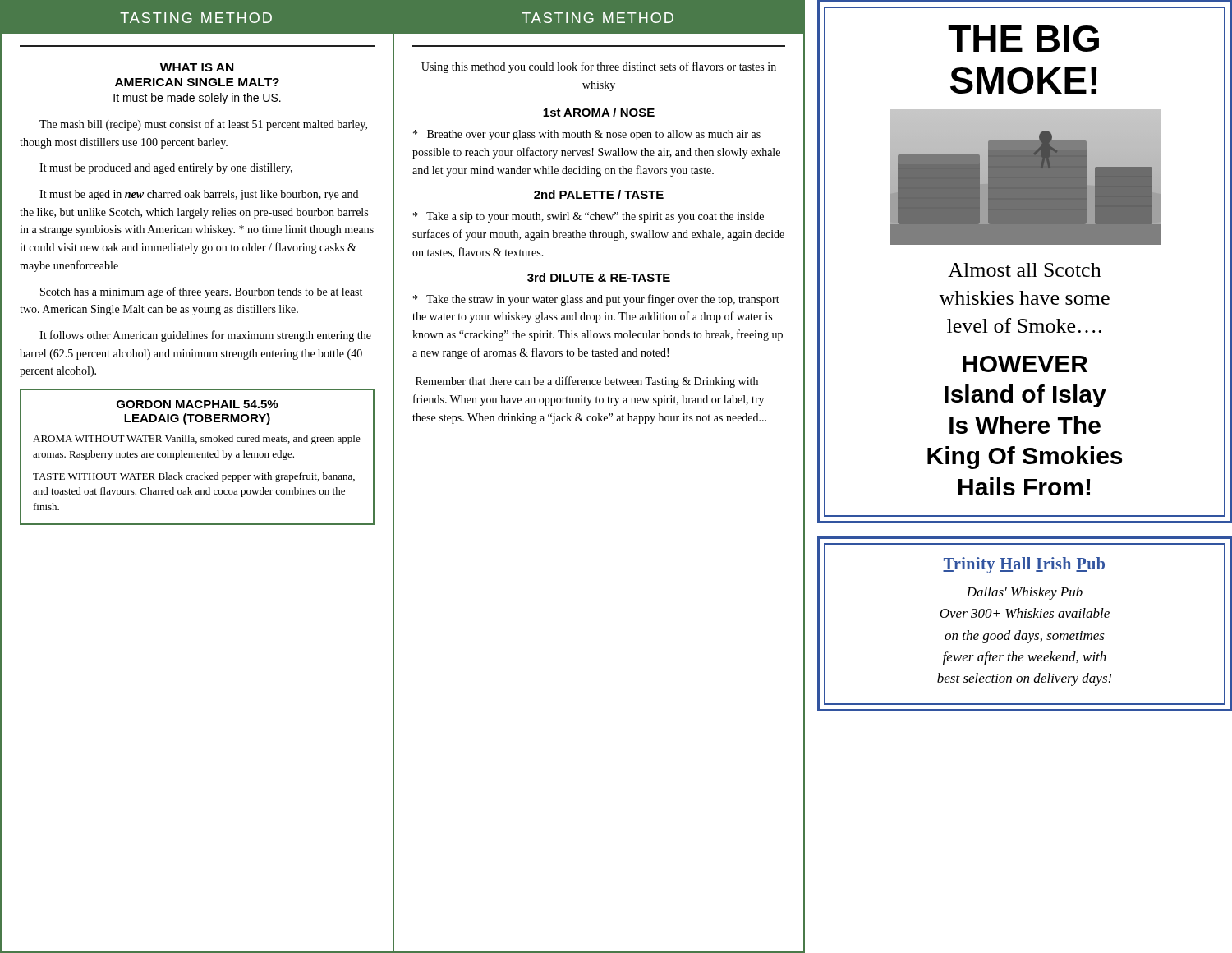Locate the text block containing "Using this method you"

pos(599,76)
